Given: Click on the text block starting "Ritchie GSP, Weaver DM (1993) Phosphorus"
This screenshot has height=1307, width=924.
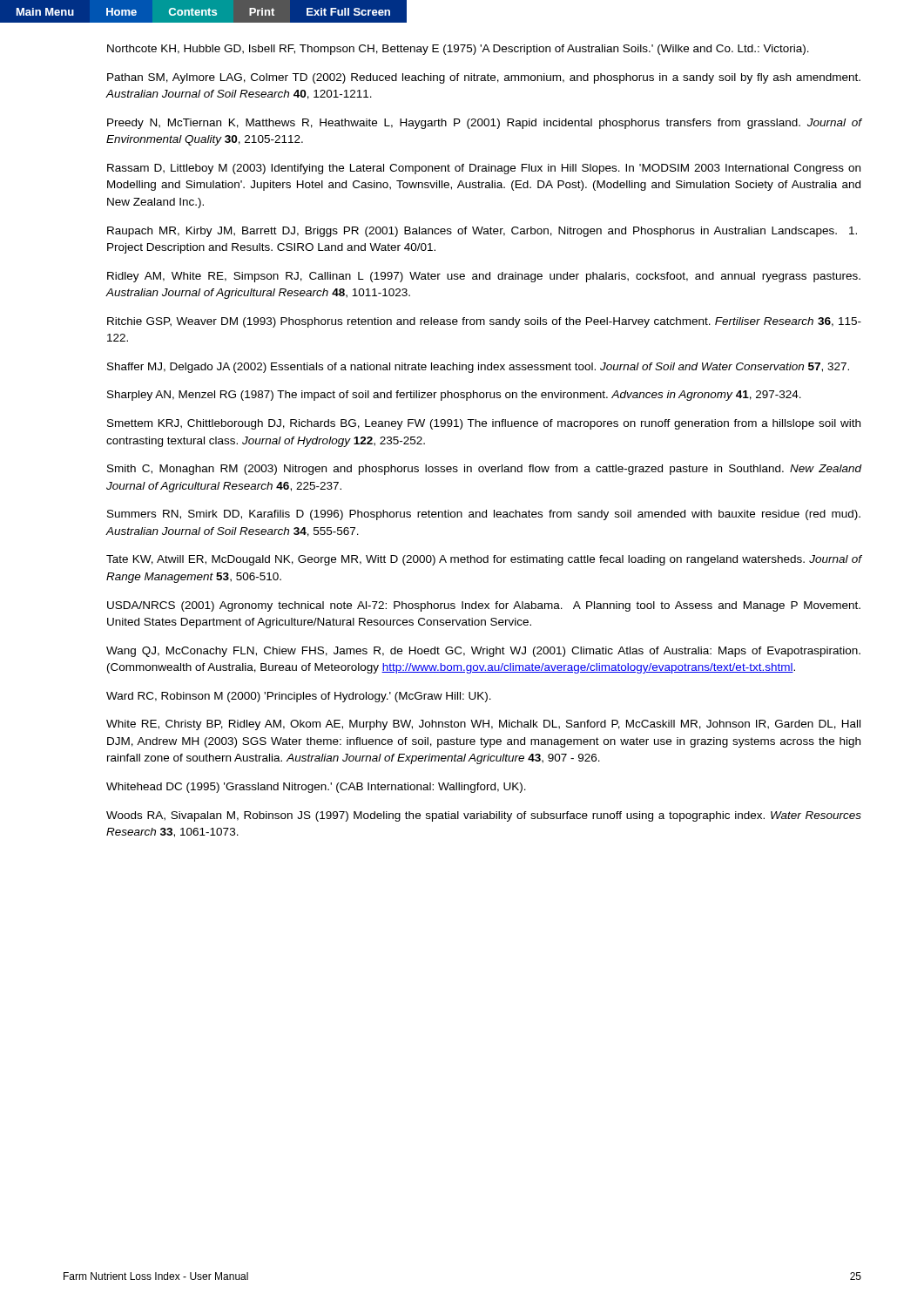Looking at the screenshot, I should pos(484,329).
